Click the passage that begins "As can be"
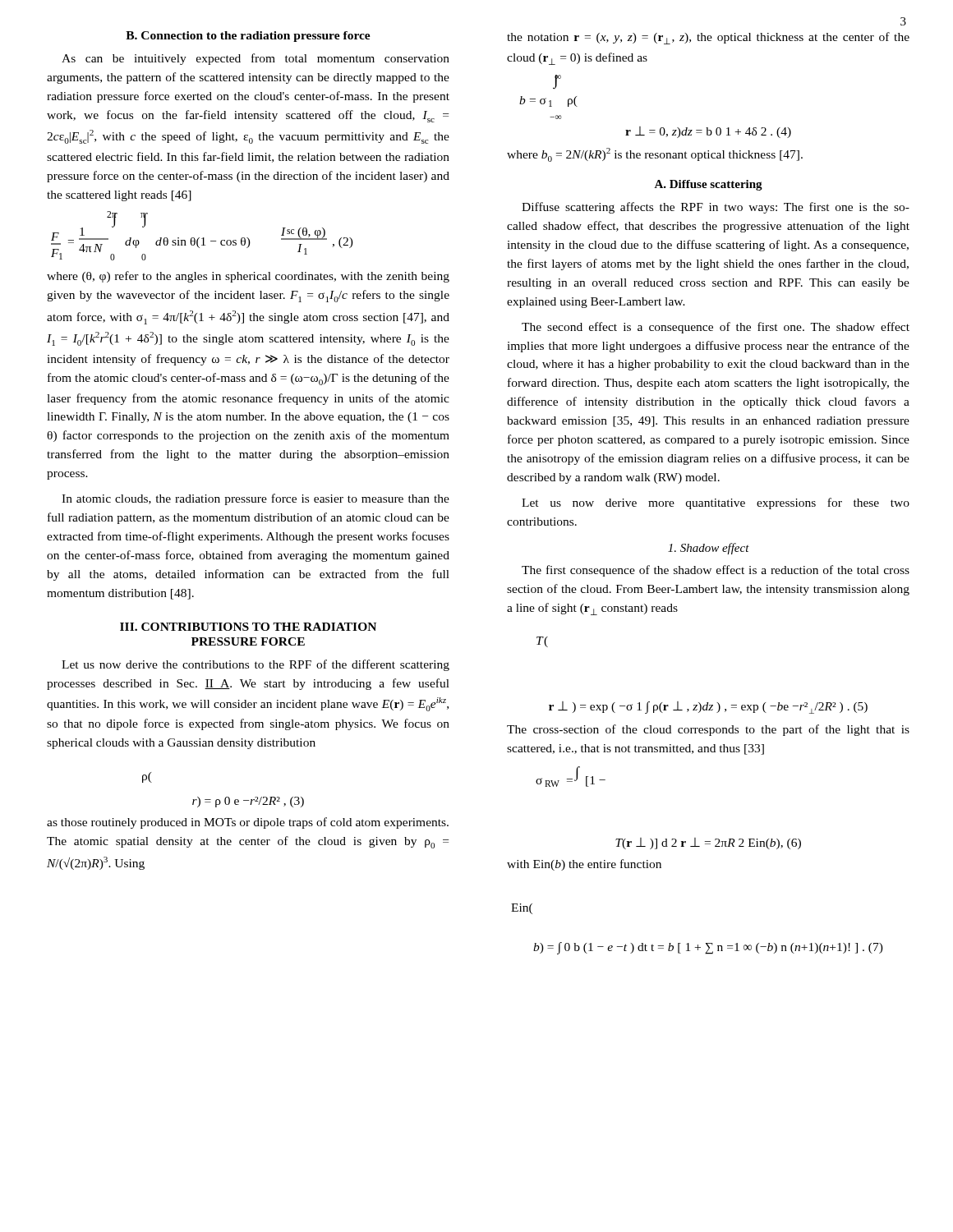The image size is (953, 1232). [x=248, y=127]
